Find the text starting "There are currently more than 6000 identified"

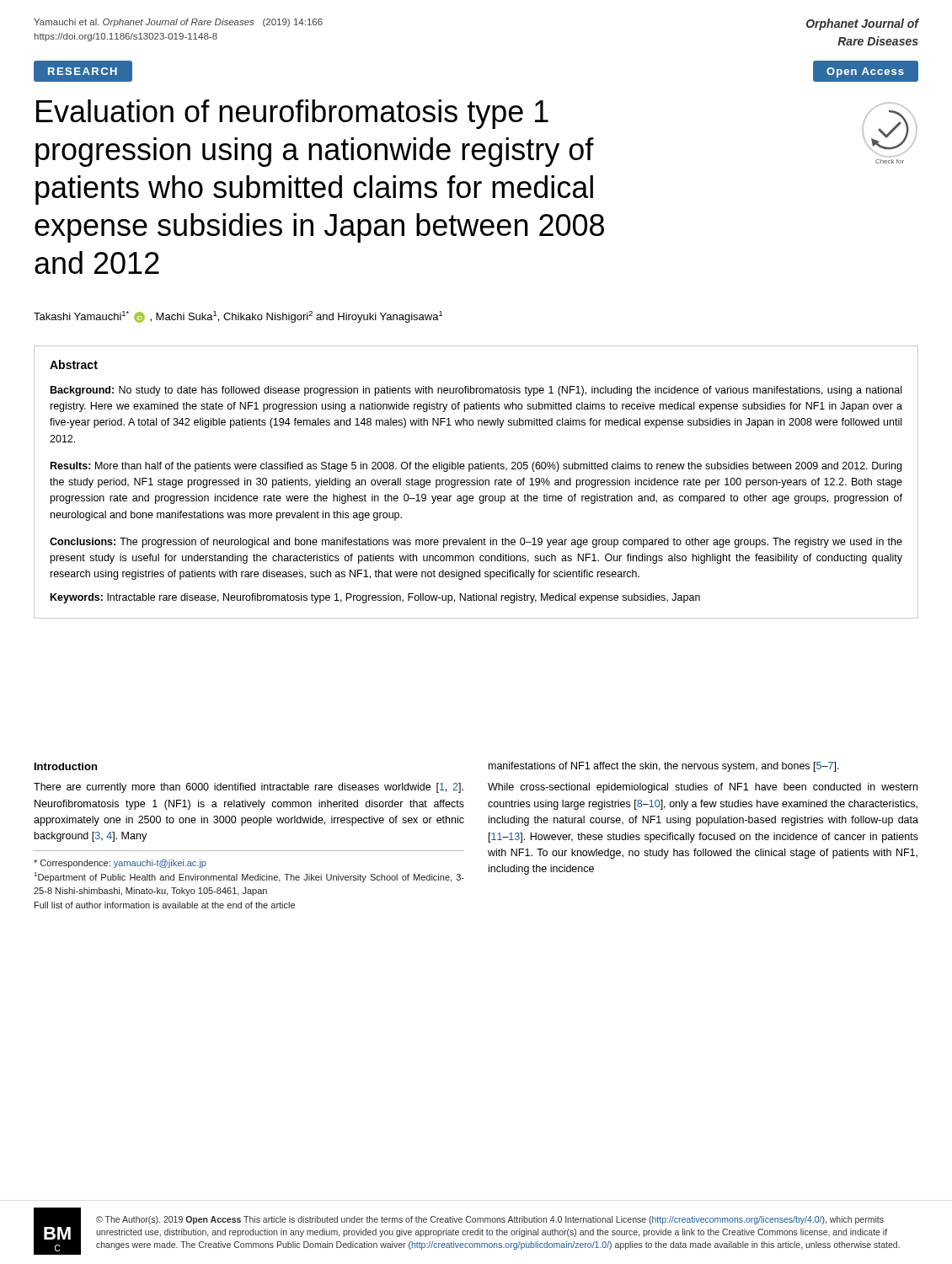(249, 812)
